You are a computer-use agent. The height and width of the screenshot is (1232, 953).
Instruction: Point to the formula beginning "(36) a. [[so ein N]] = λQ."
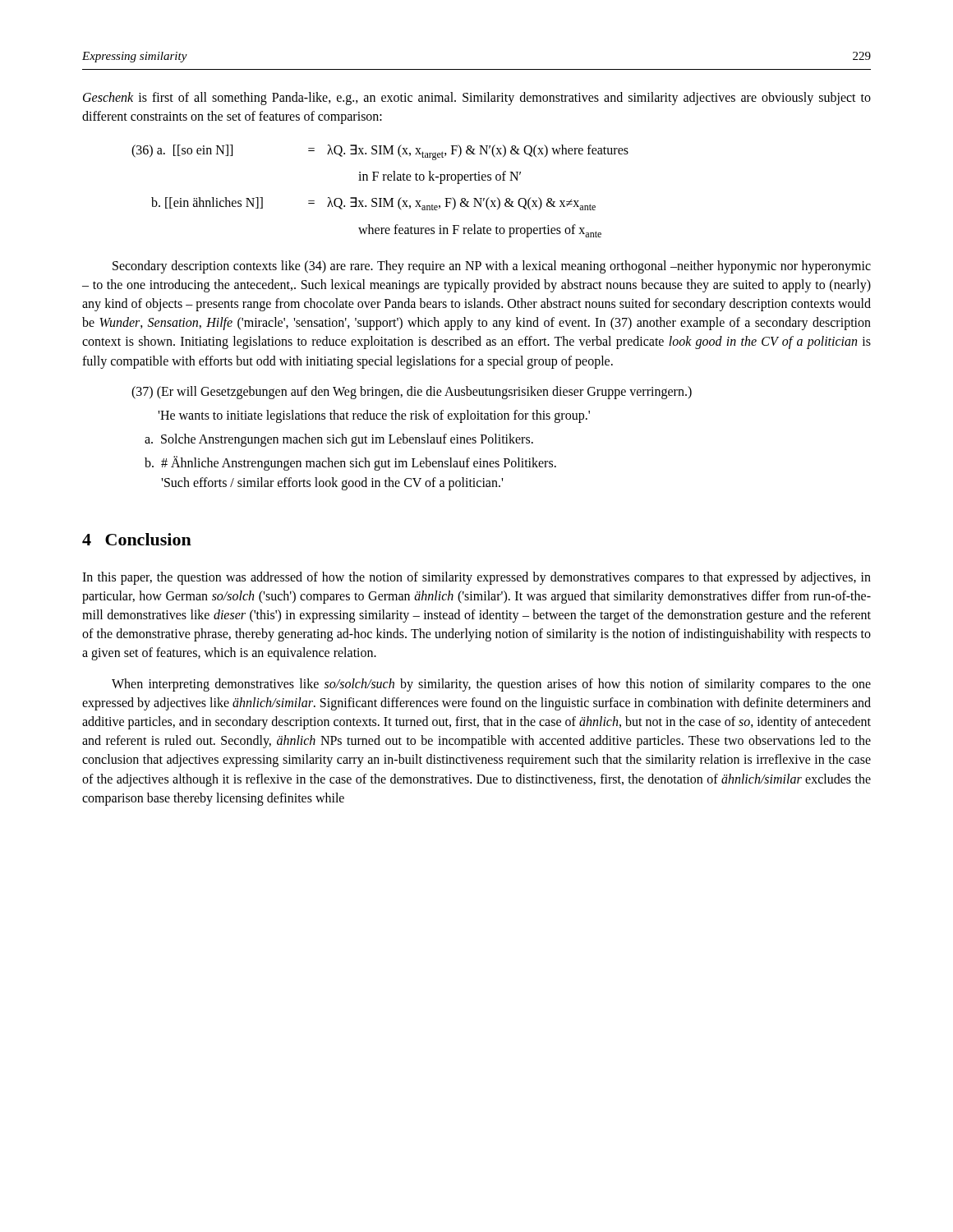(501, 191)
